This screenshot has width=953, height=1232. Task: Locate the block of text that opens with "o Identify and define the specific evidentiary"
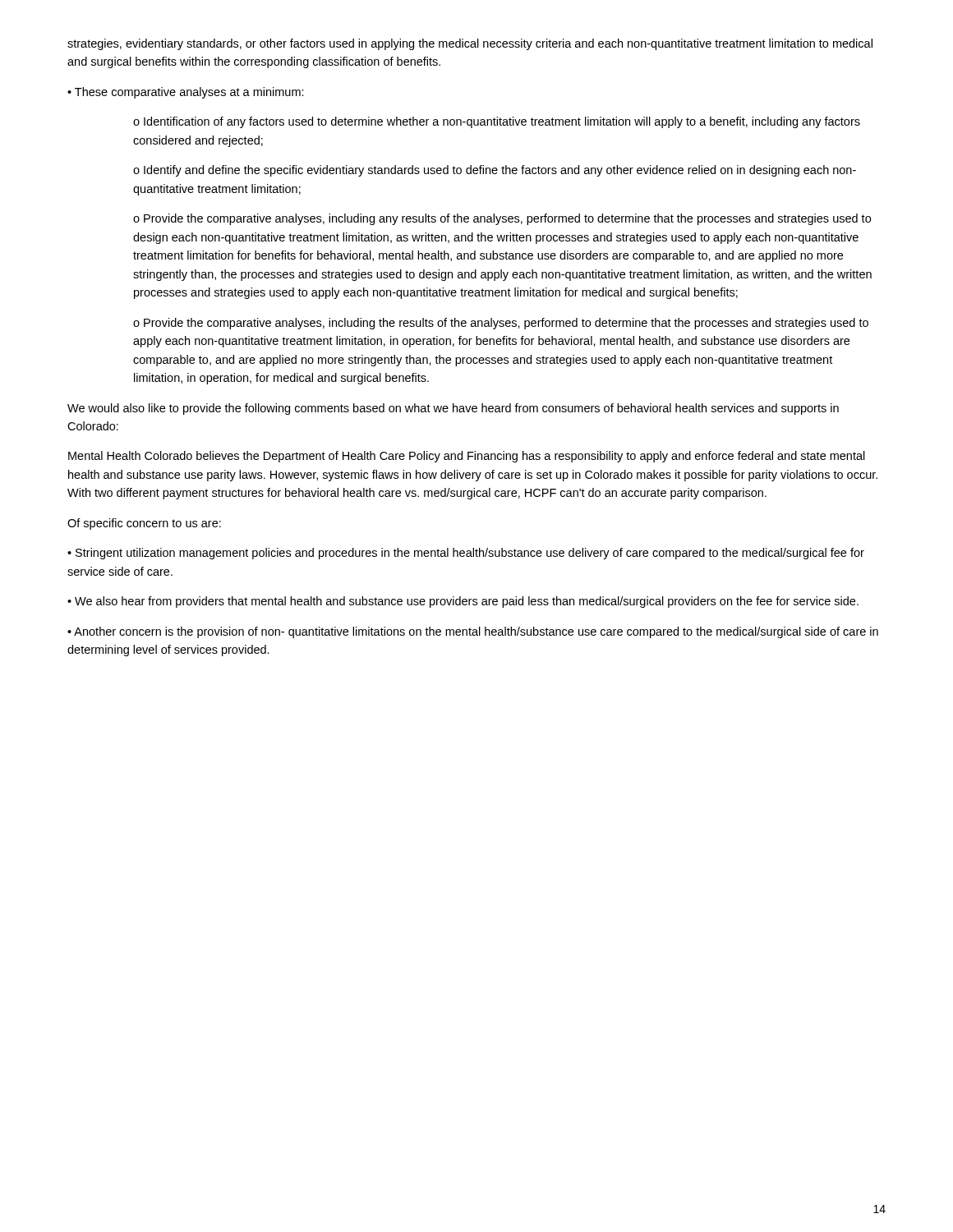(495, 180)
